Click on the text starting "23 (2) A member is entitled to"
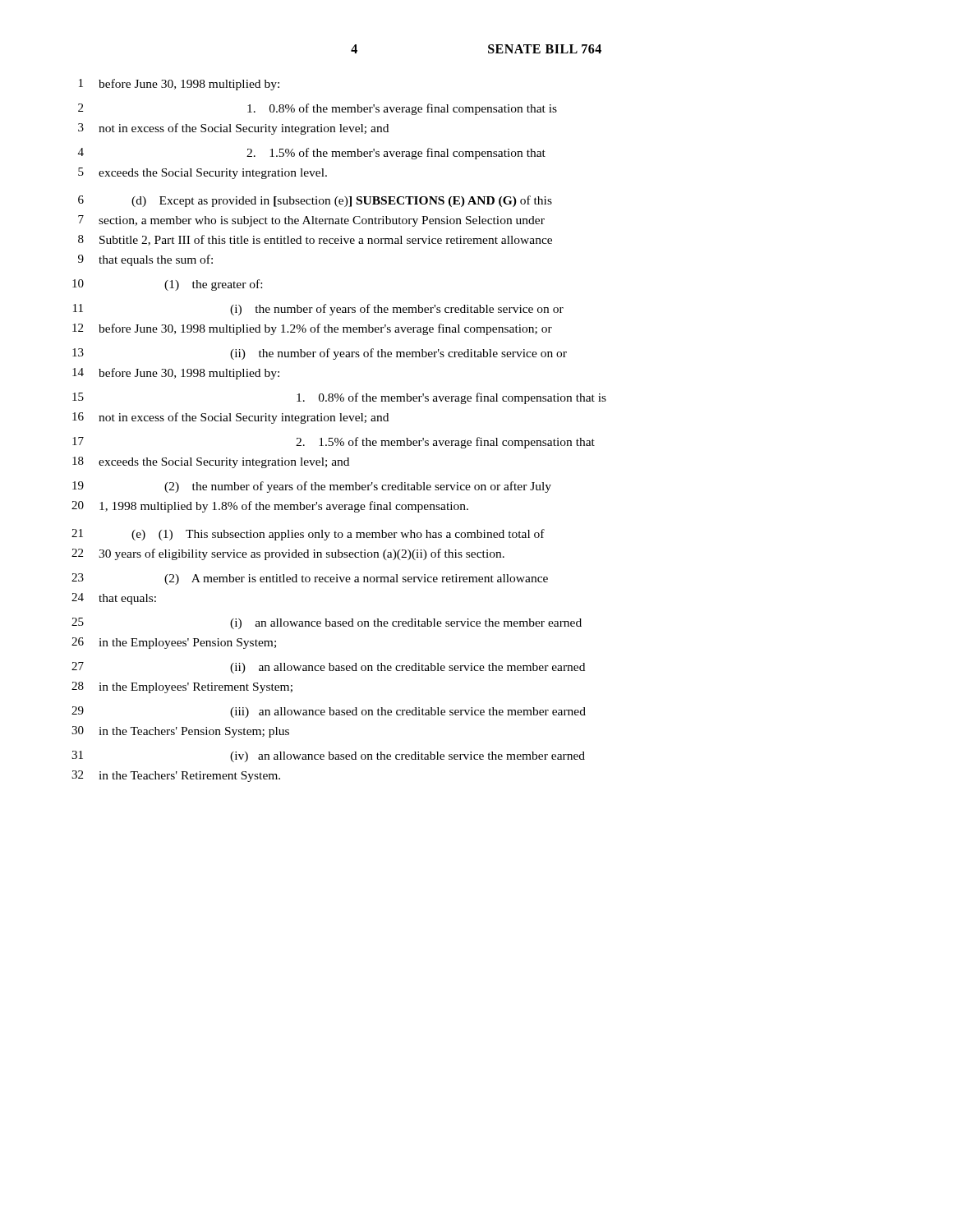 pyautogui.click(x=468, y=579)
